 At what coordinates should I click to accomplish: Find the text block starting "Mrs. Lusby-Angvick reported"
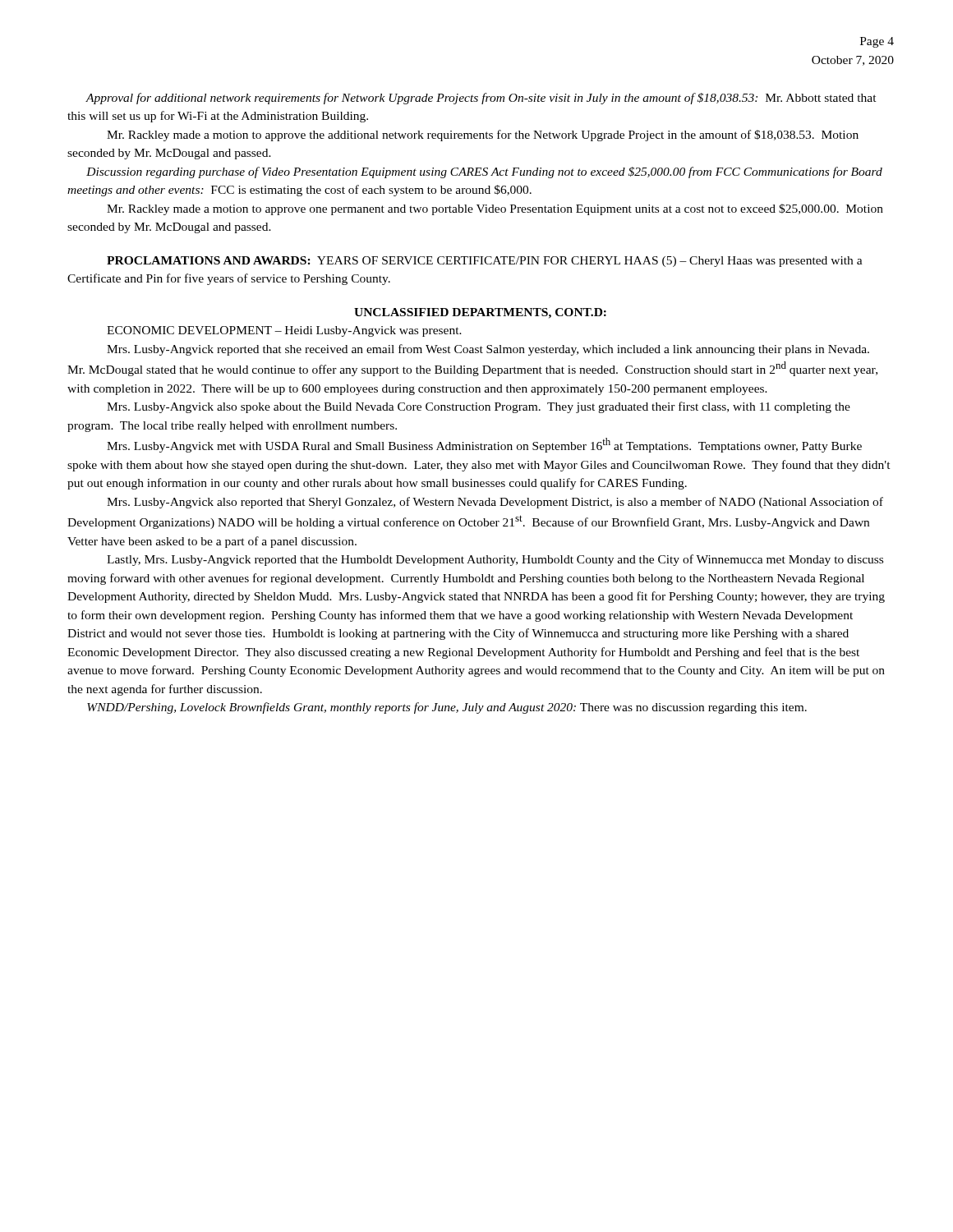pos(481,369)
